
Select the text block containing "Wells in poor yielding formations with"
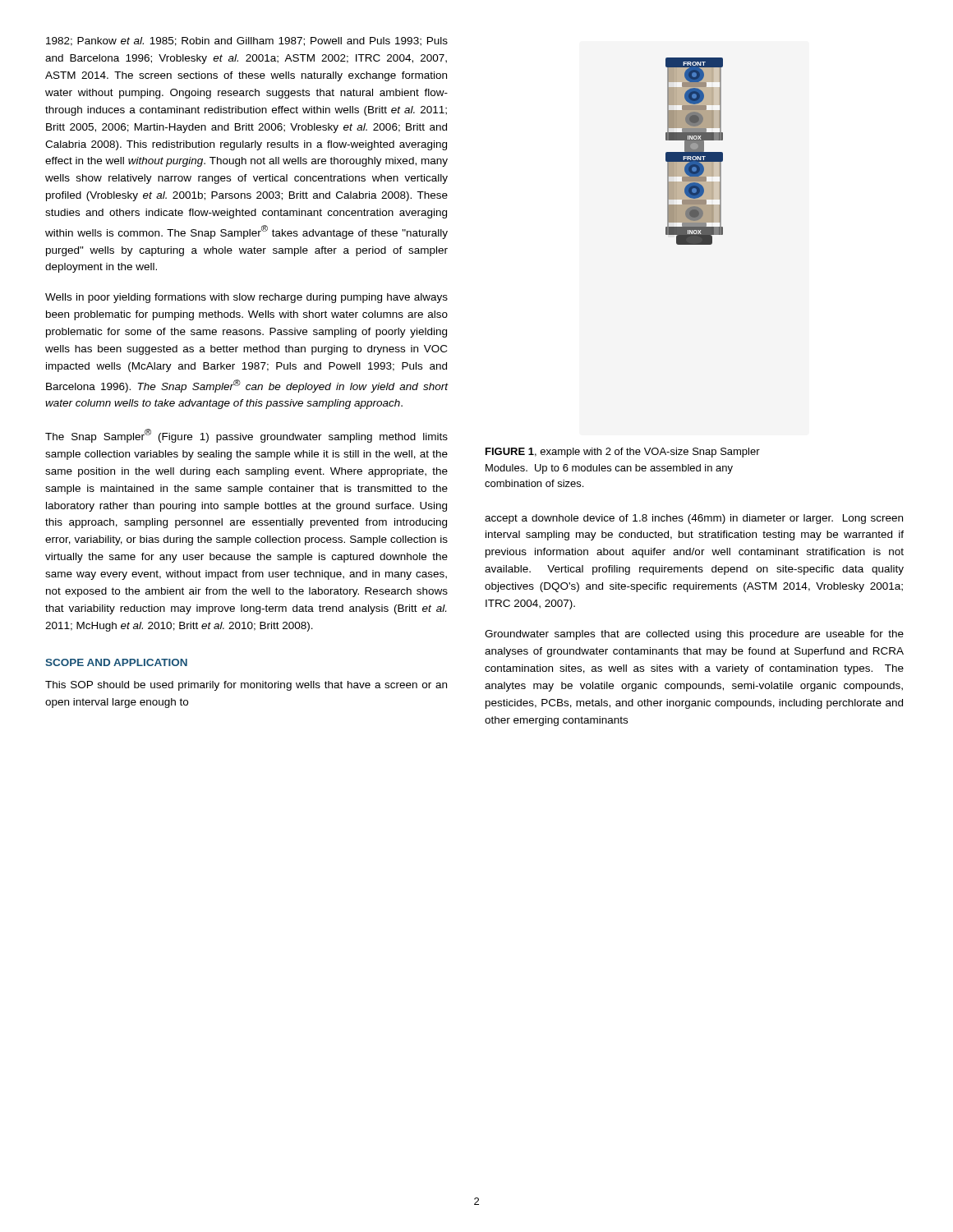tap(246, 350)
